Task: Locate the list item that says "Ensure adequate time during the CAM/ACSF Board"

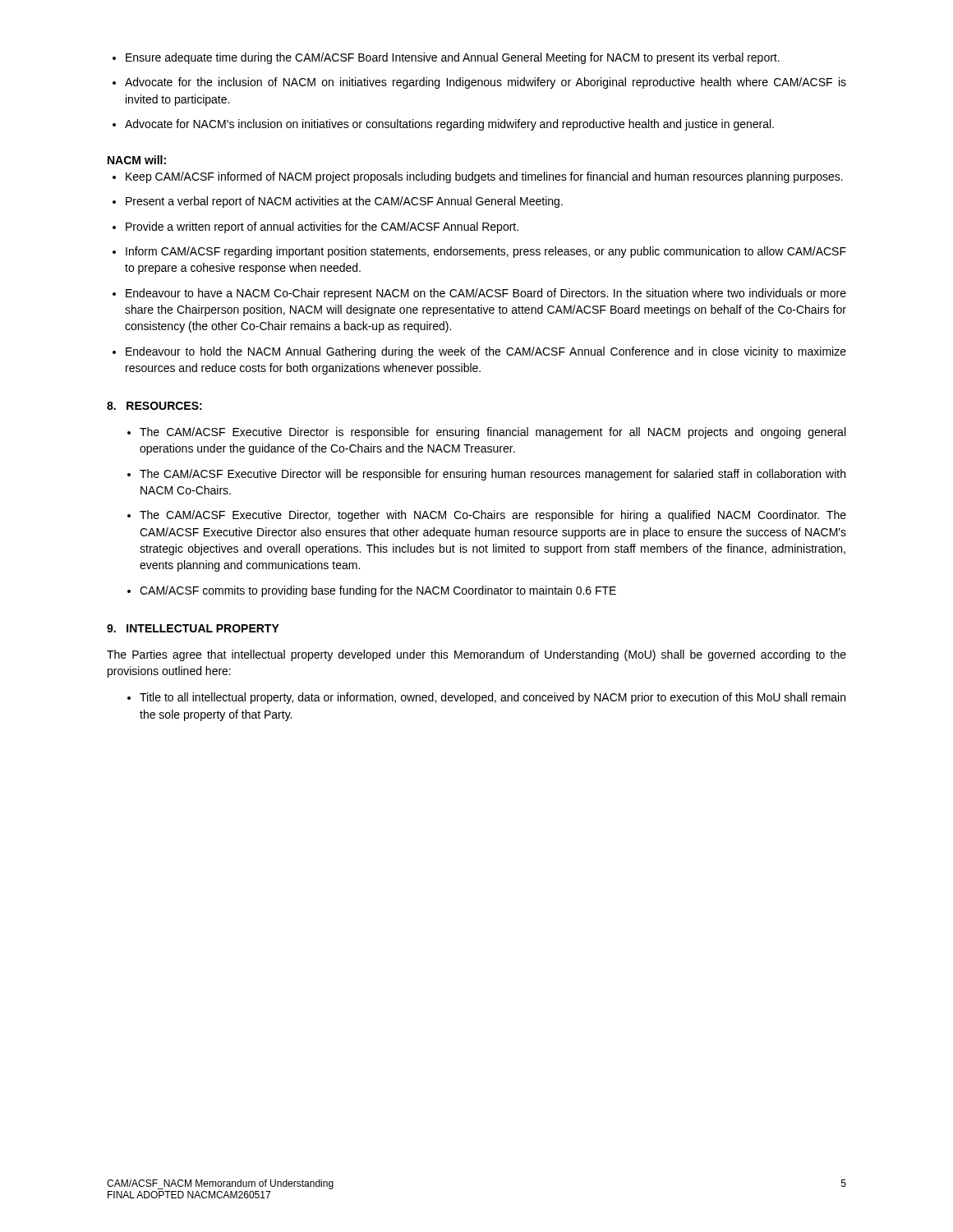Action: tap(486, 58)
